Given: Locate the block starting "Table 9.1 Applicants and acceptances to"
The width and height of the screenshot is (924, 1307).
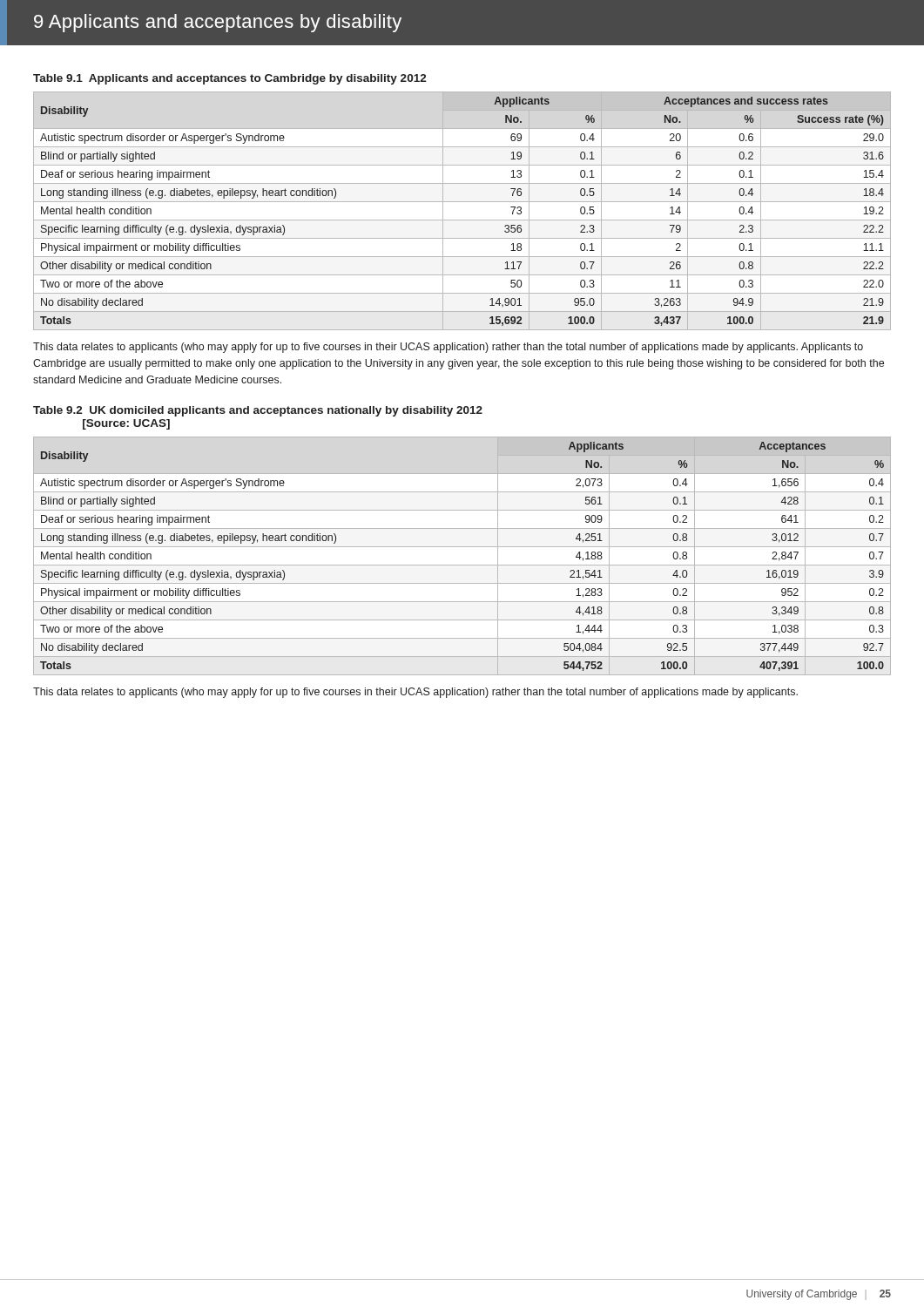Looking at the screenshot, I should tap(230, 78).
